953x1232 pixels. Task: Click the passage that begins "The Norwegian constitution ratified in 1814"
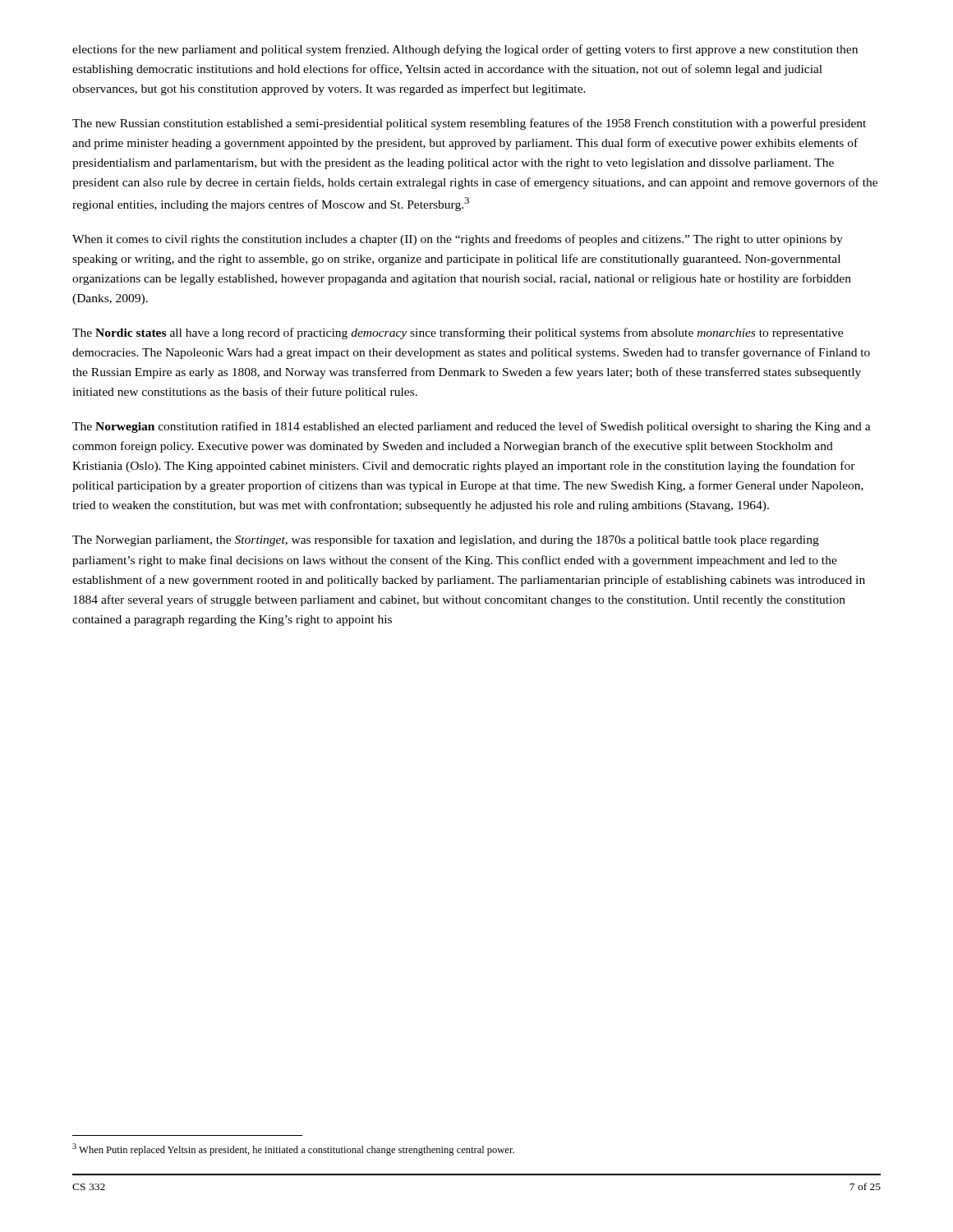coord(471,466)
